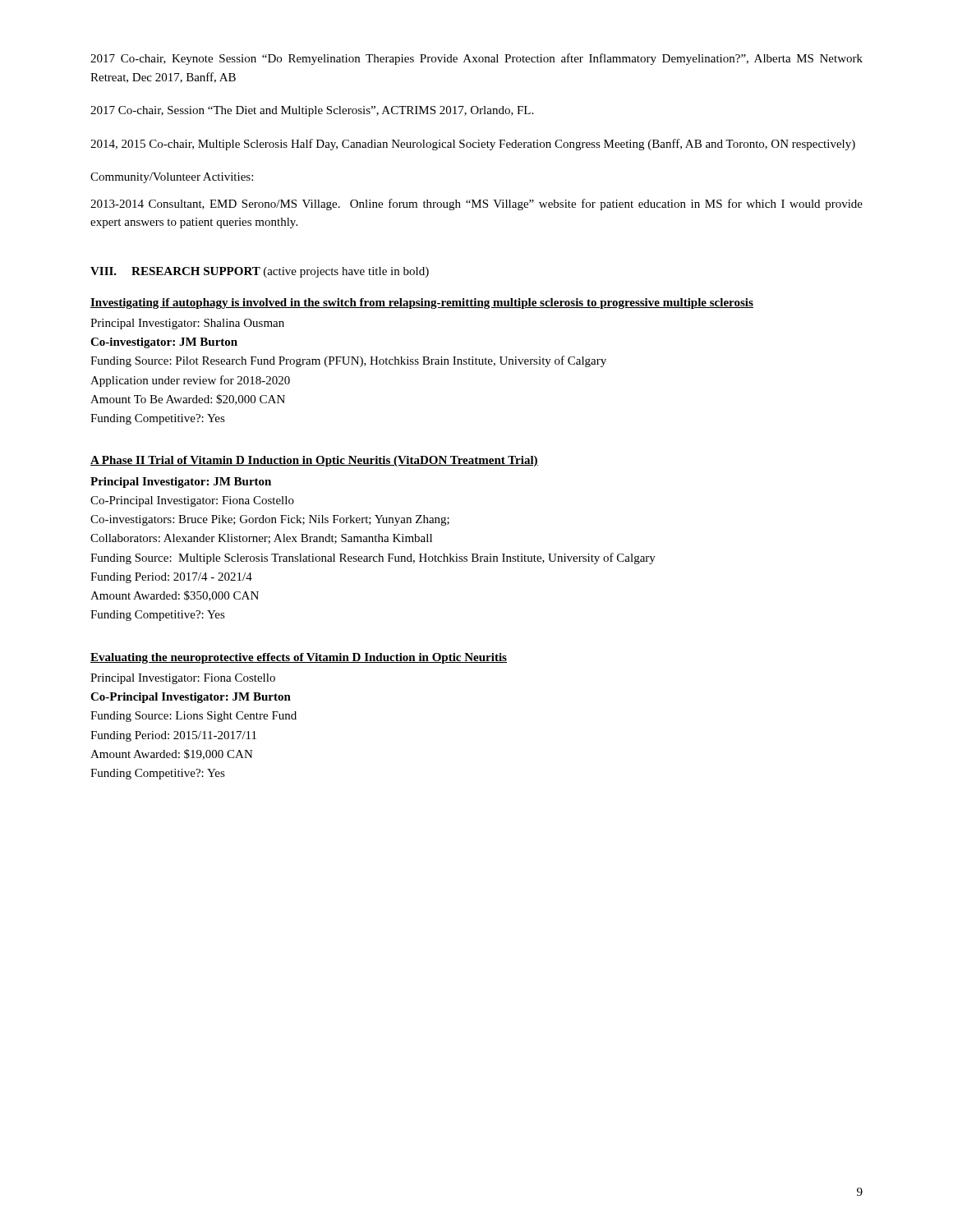Select the region starting "2014, 2015 Co-chair, Multiple Sclerosis Half Day, Canadian"
Image resolution: width=953 pixels, height=1232 pixels.
click(473, 143)
